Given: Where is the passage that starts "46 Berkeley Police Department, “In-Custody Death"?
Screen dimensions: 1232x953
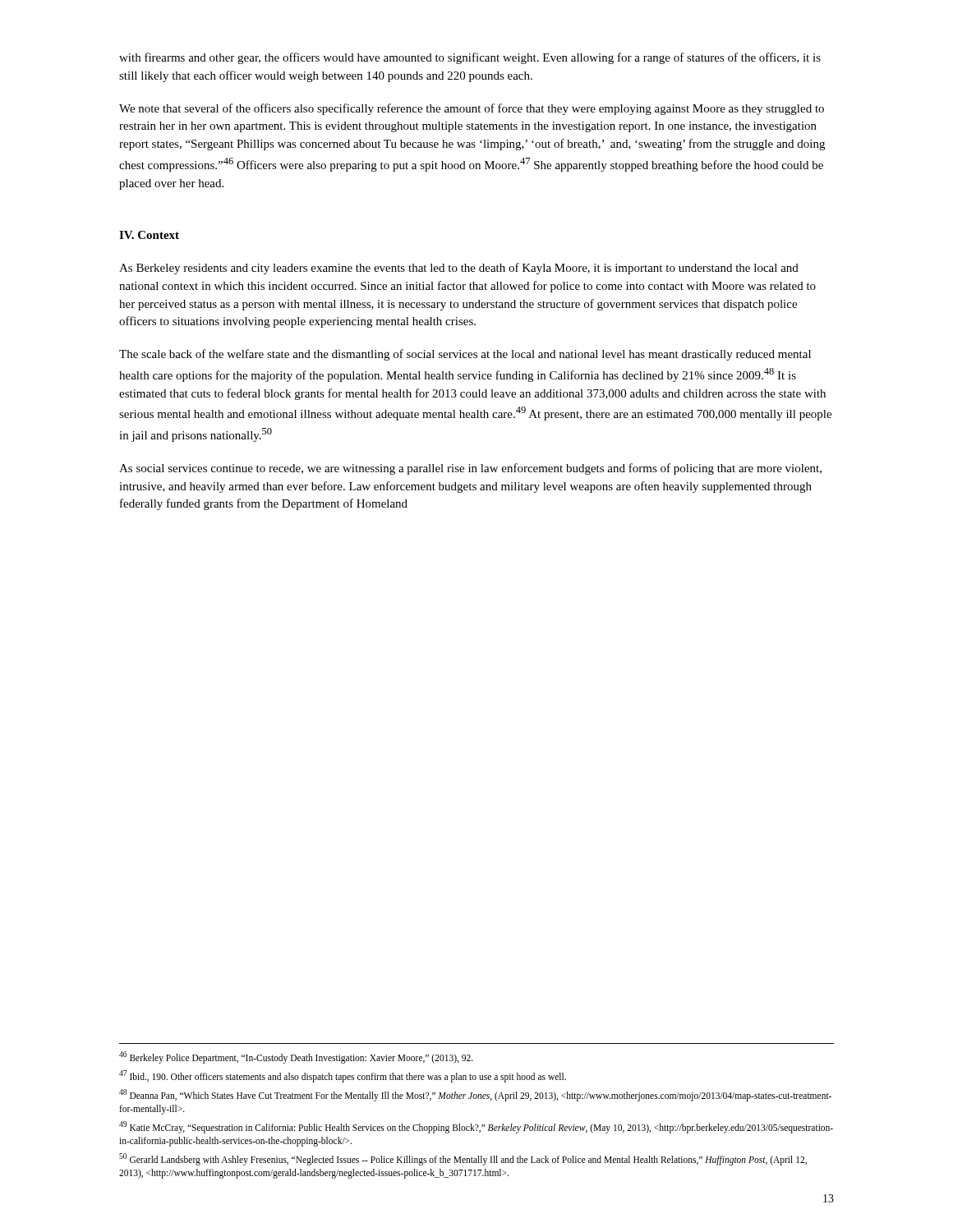Looking at the screenshot, I should 296,1056.
